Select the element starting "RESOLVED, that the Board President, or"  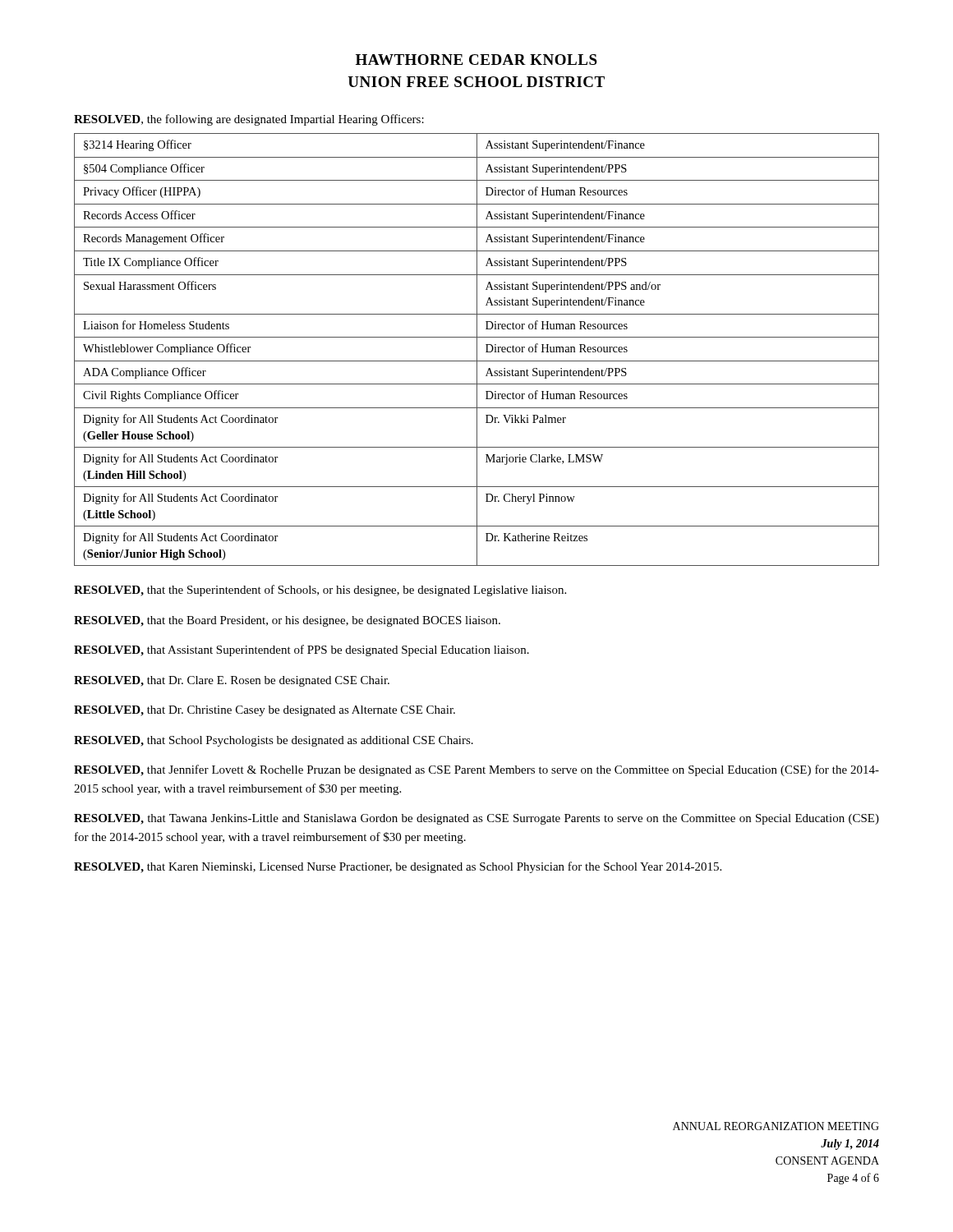(287, 620)
